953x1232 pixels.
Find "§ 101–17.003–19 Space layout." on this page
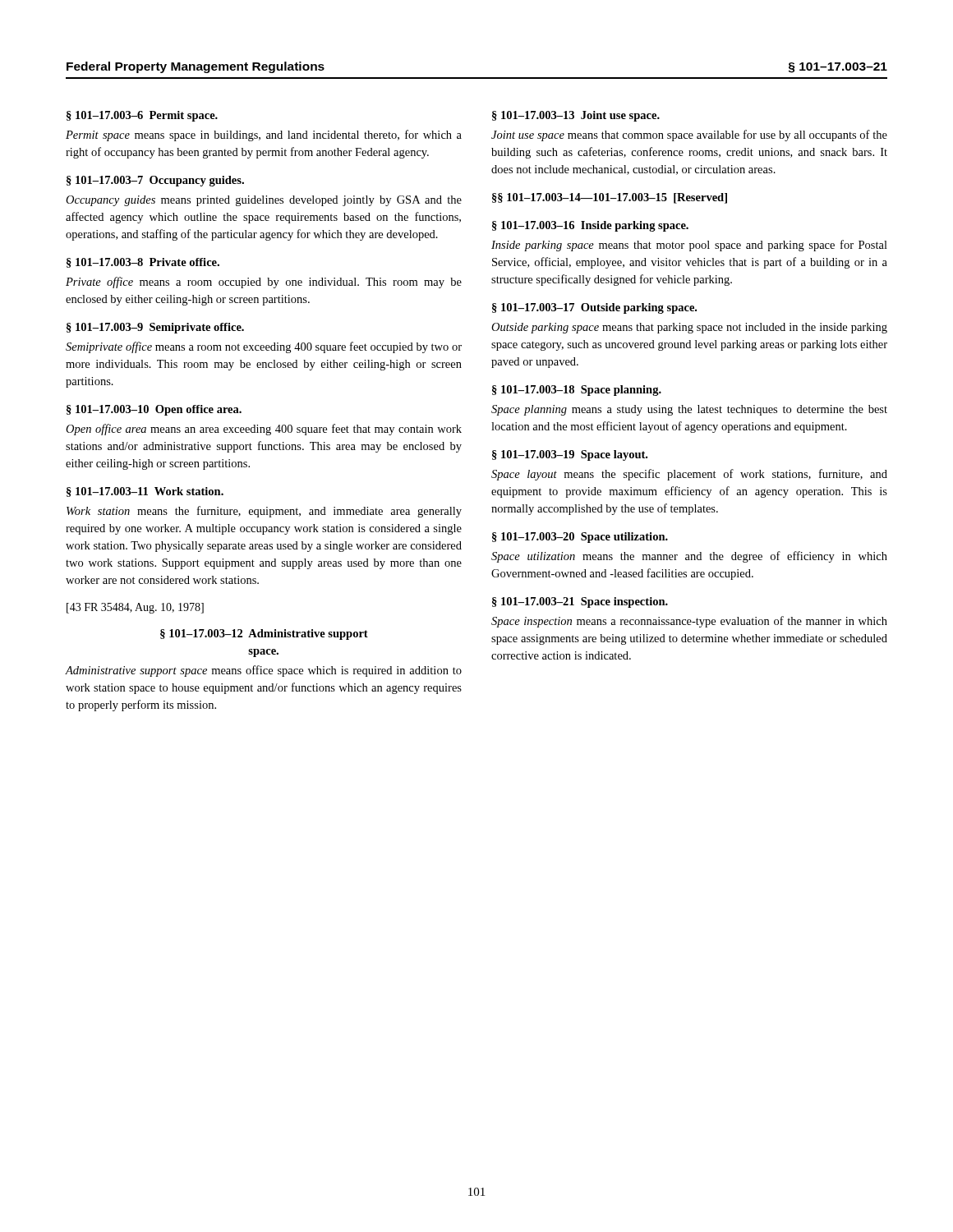pyautogui.click(x=570, y=454)
